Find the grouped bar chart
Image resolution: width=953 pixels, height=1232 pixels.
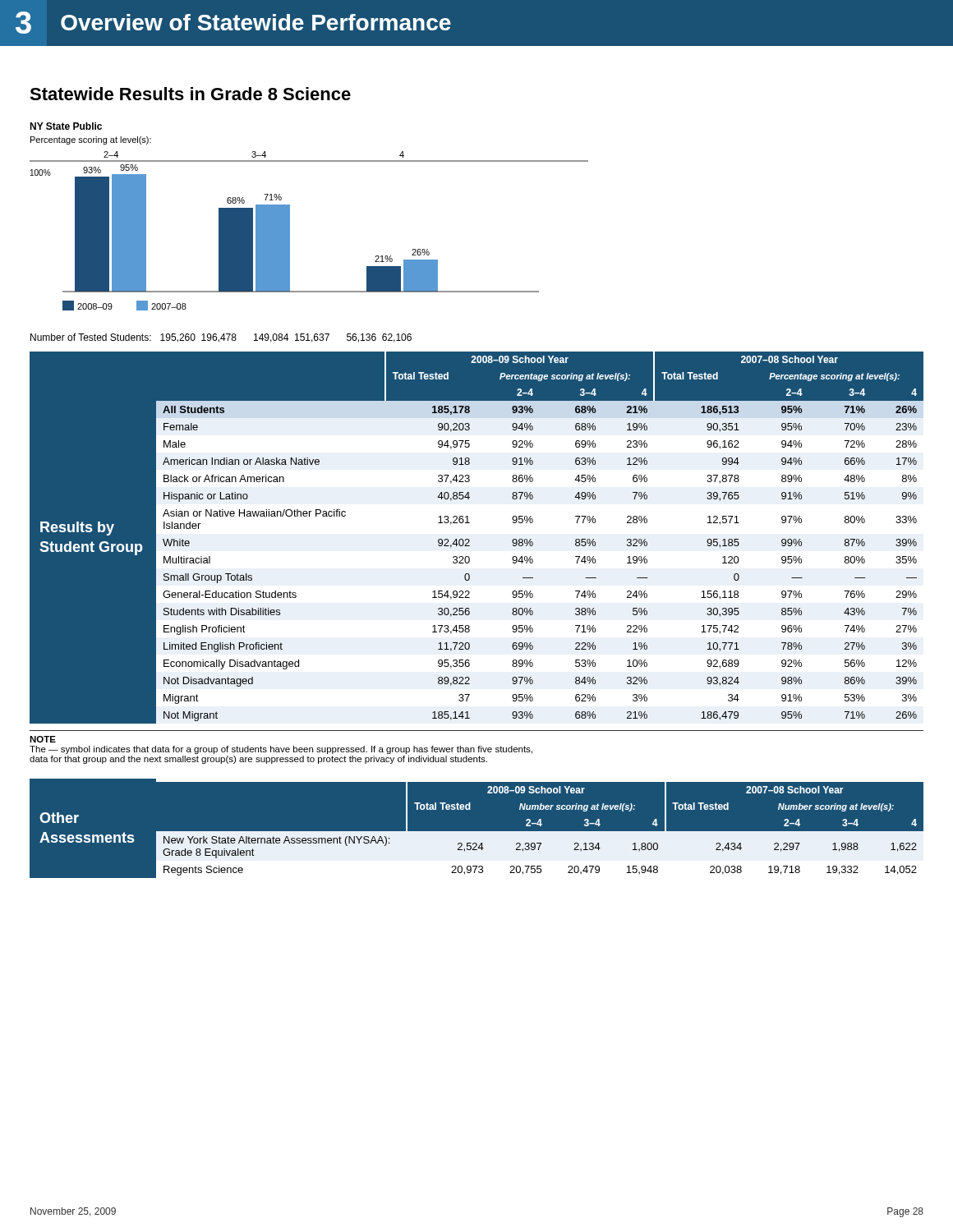[x=309, y=223]
